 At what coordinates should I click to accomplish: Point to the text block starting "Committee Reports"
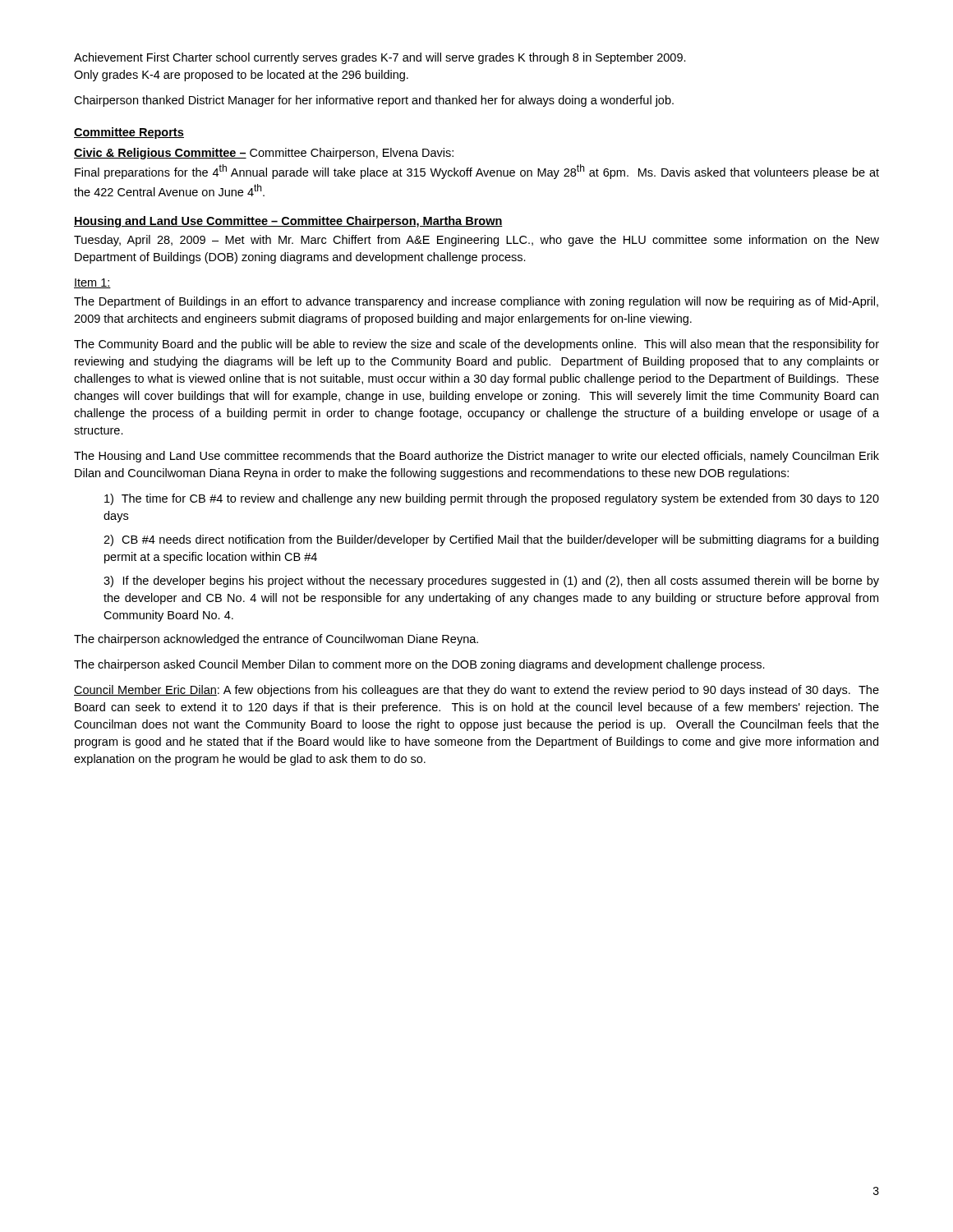click(129, 132)
